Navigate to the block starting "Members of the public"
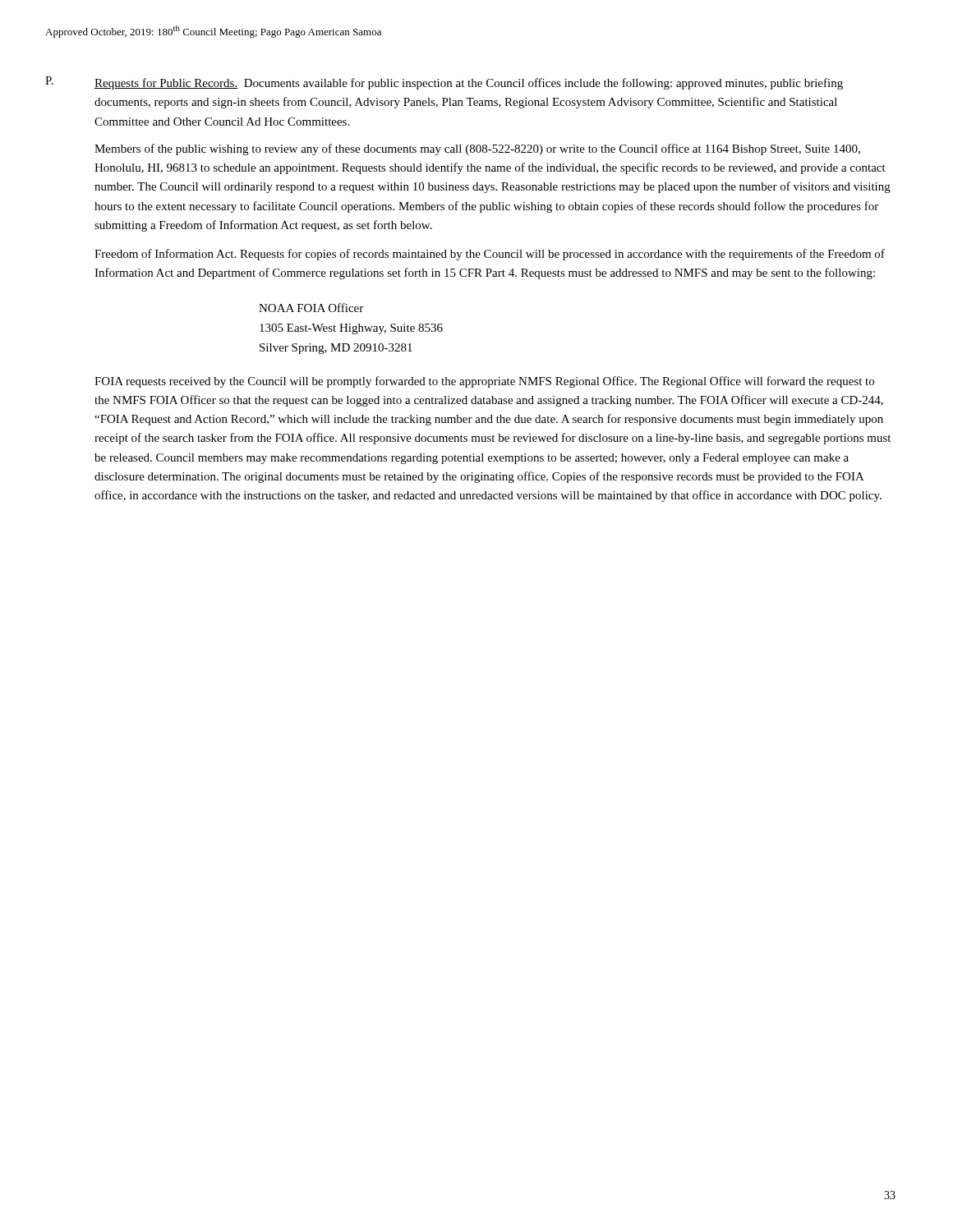The width and height of the screenshot is (953, 1232). coord(492,187)
